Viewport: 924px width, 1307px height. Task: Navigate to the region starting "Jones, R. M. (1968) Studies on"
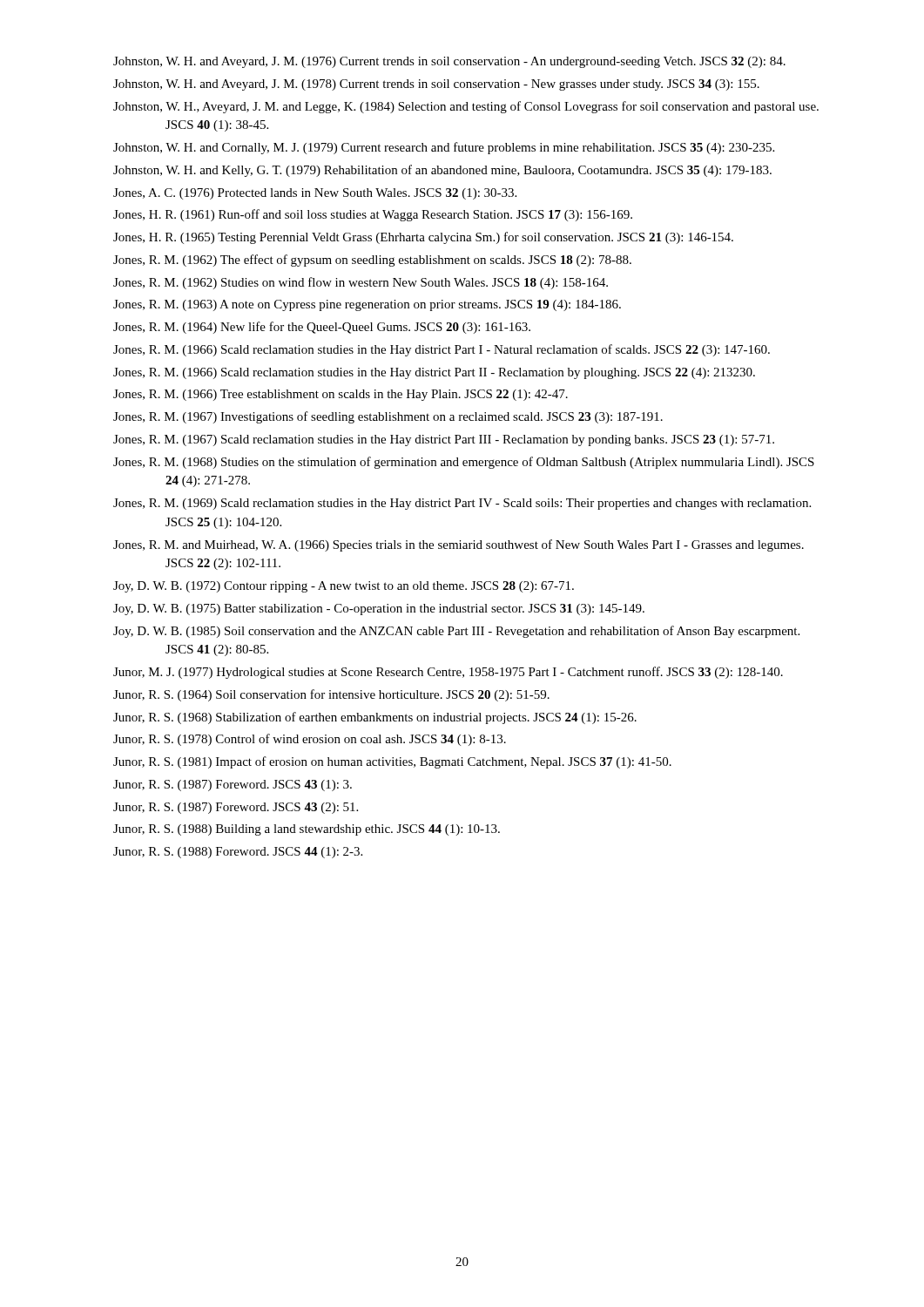coord(464,471)
